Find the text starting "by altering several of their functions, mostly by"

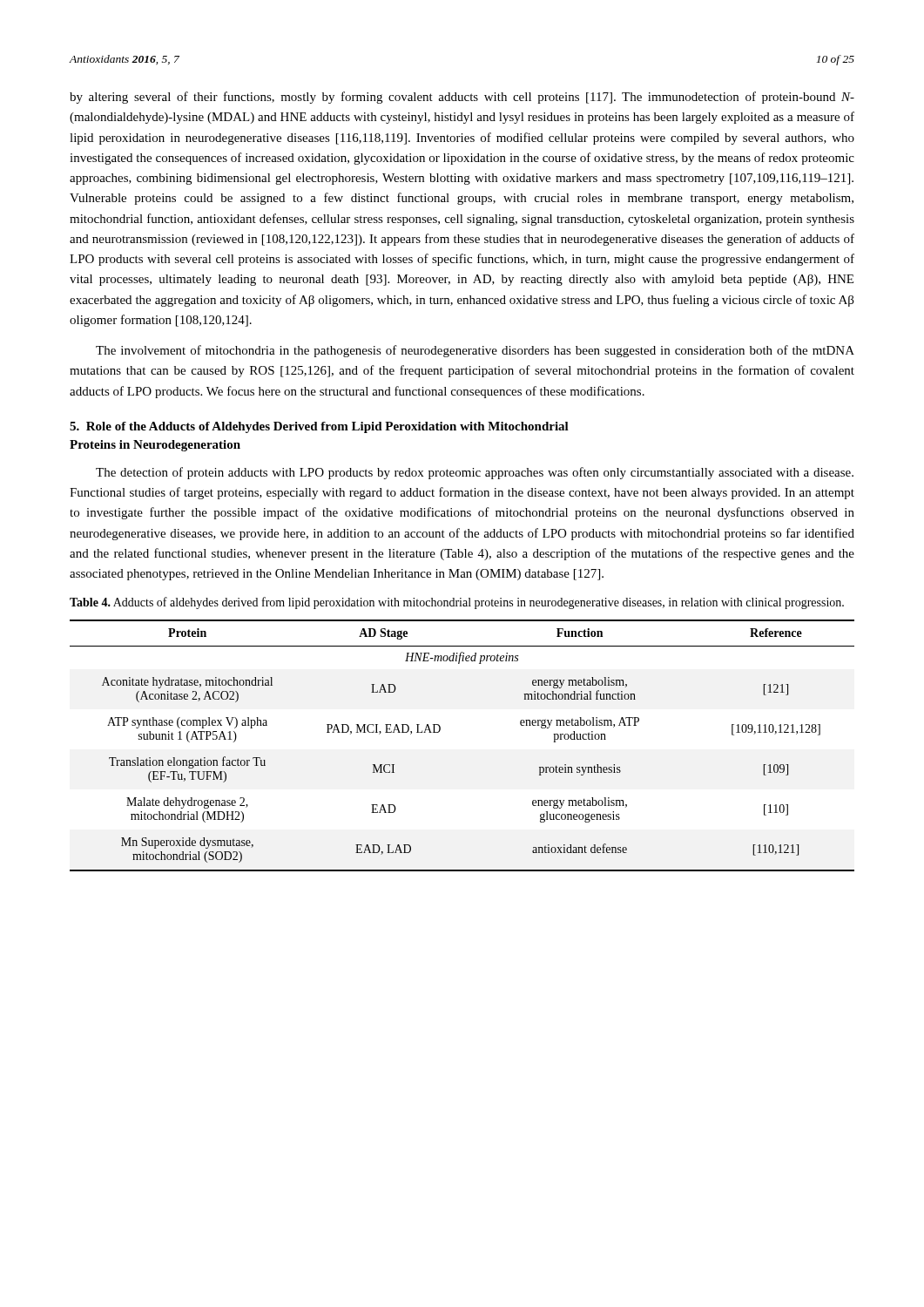tap(462, 244)
